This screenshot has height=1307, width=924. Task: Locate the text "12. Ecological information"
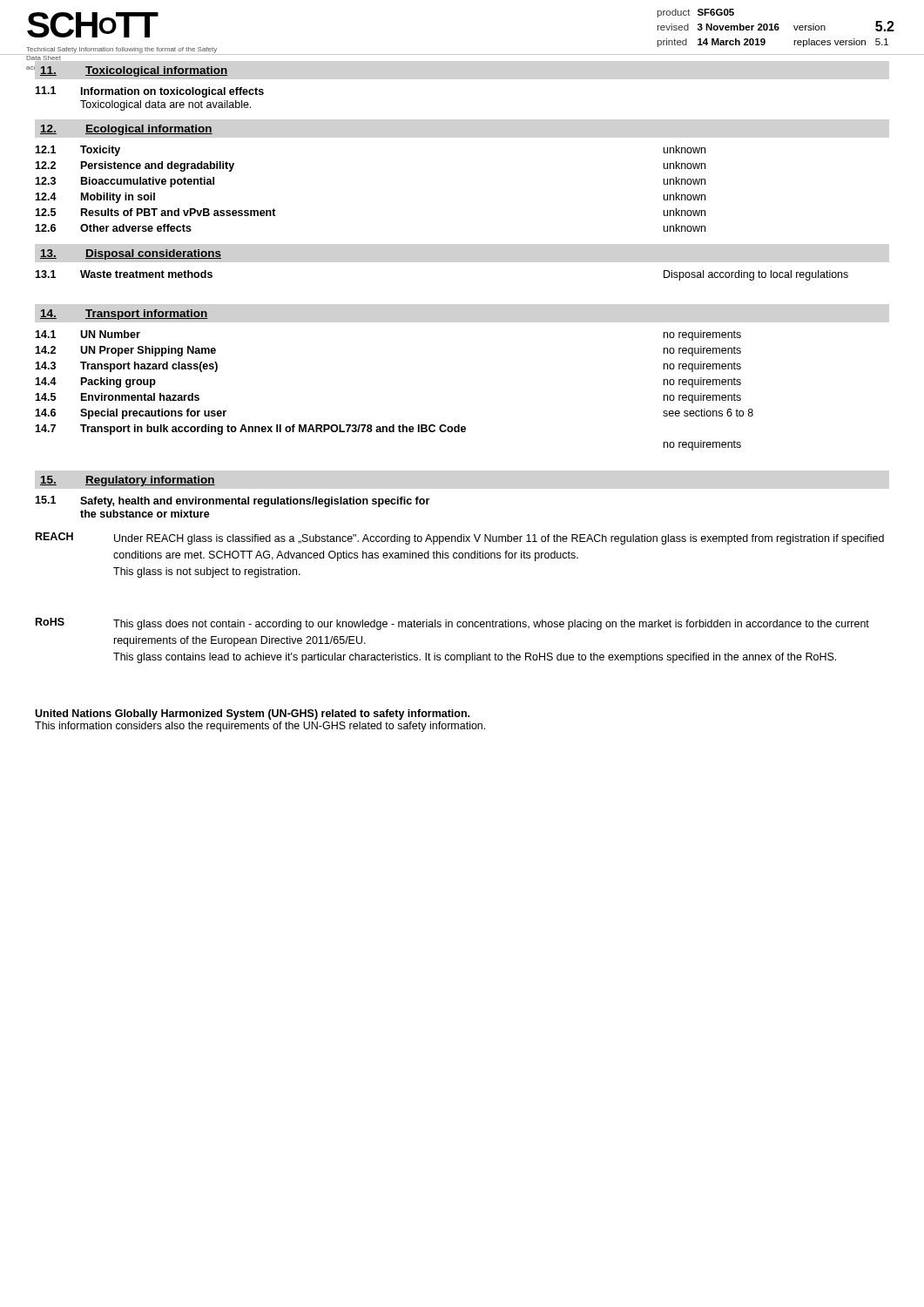(x=126, y=128)
